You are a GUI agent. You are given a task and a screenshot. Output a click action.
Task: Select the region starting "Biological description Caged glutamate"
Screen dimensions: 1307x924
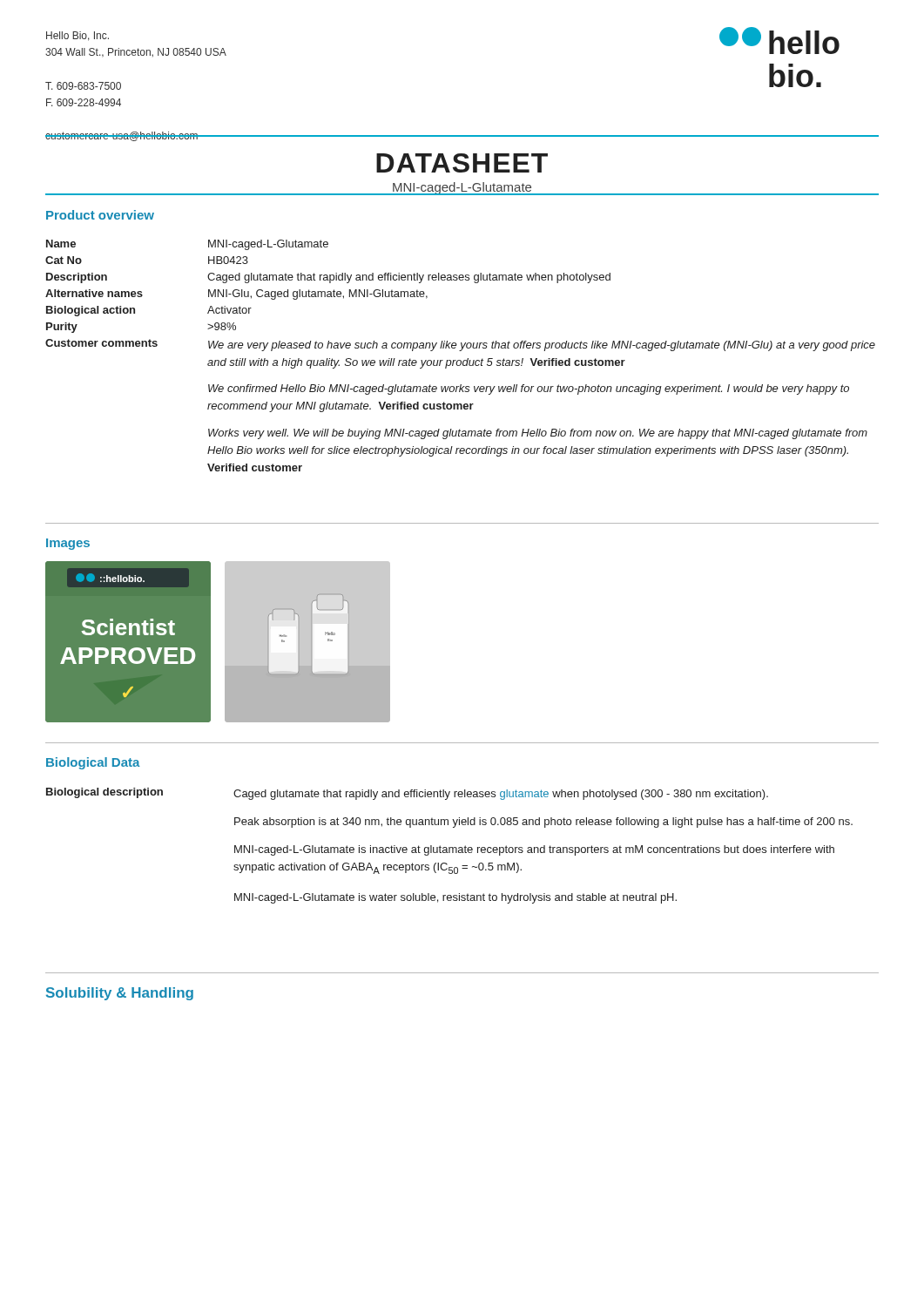coord(462,846)
